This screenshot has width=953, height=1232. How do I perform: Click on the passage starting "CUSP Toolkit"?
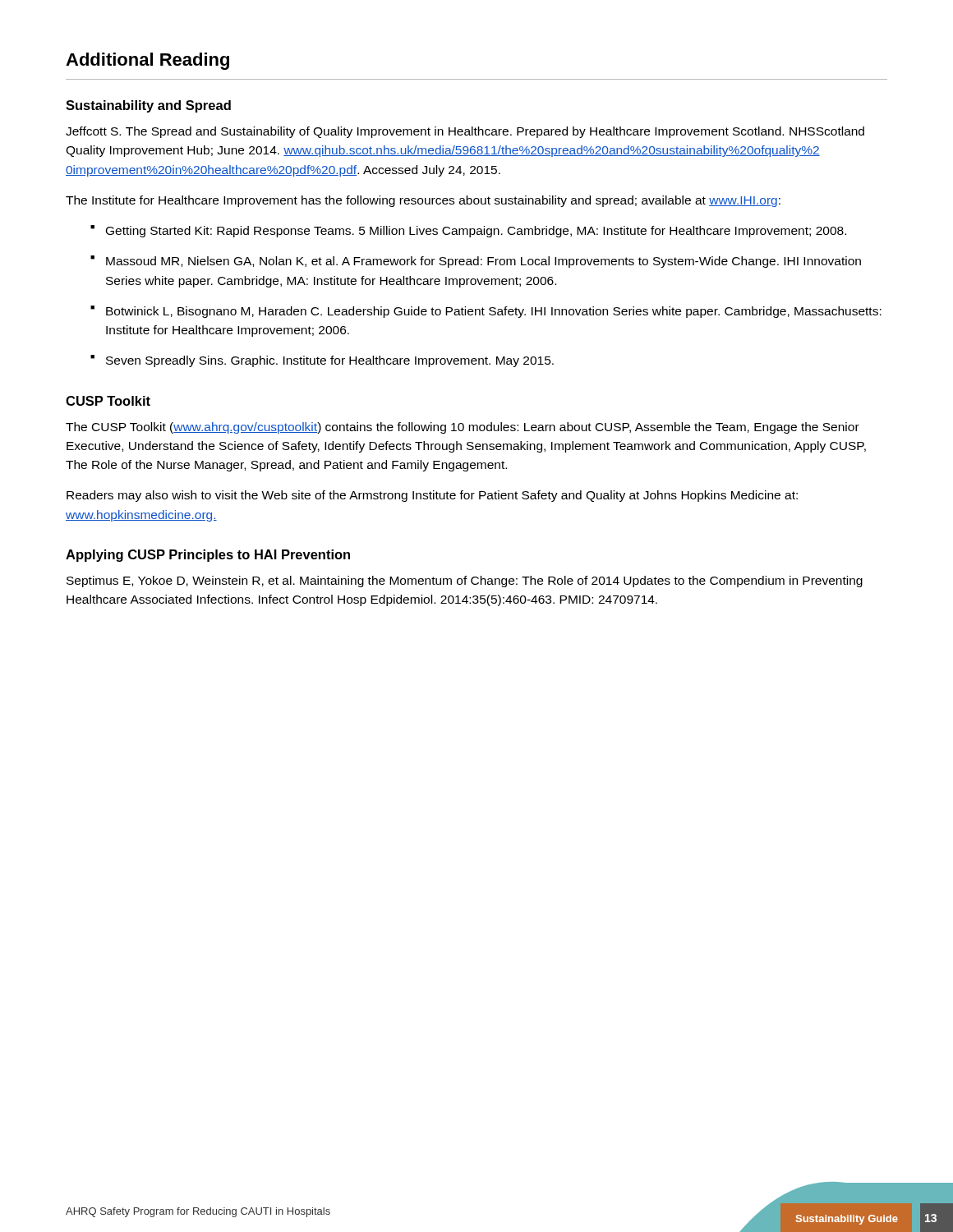click(108, 400)
